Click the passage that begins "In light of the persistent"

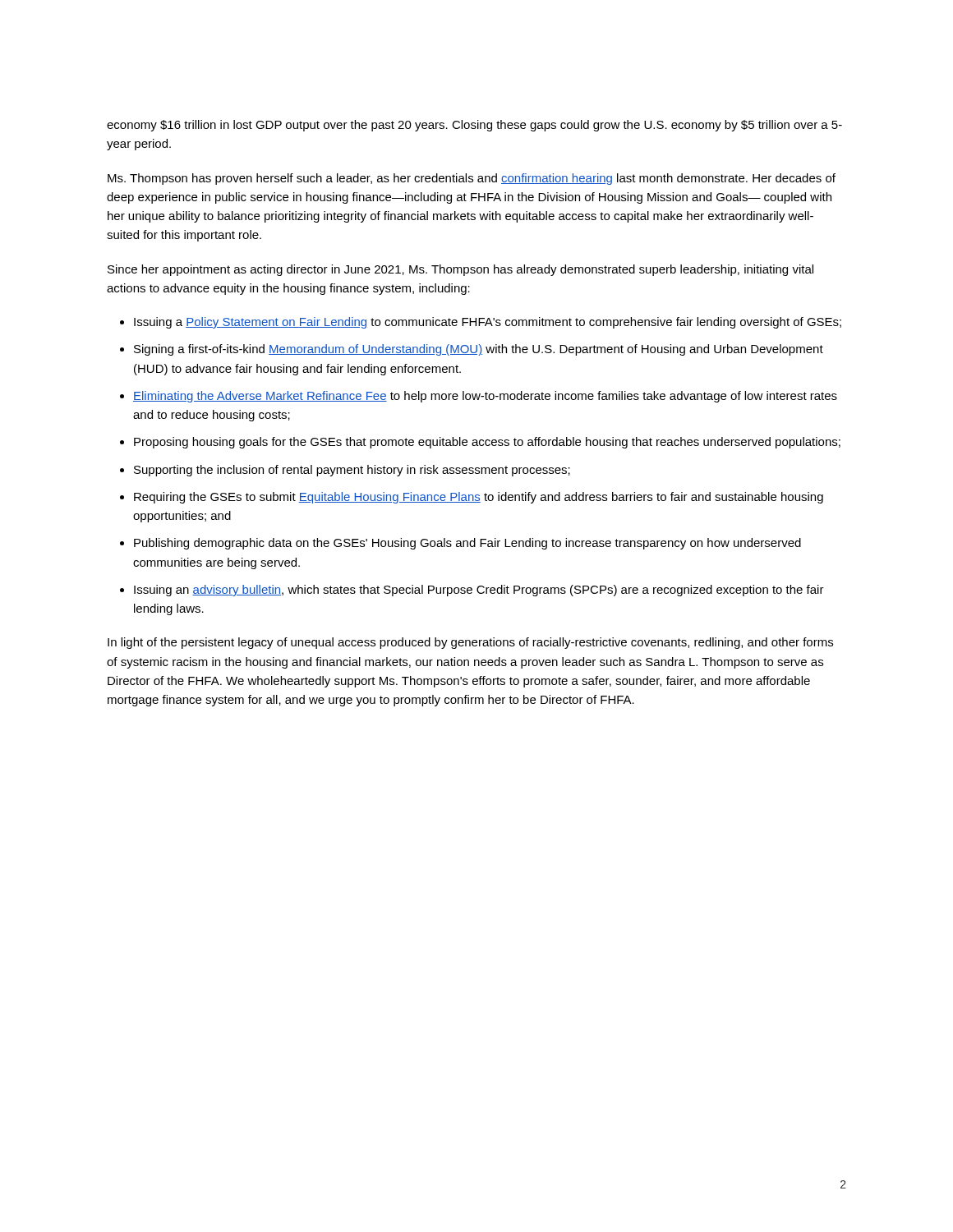[476, 671]
